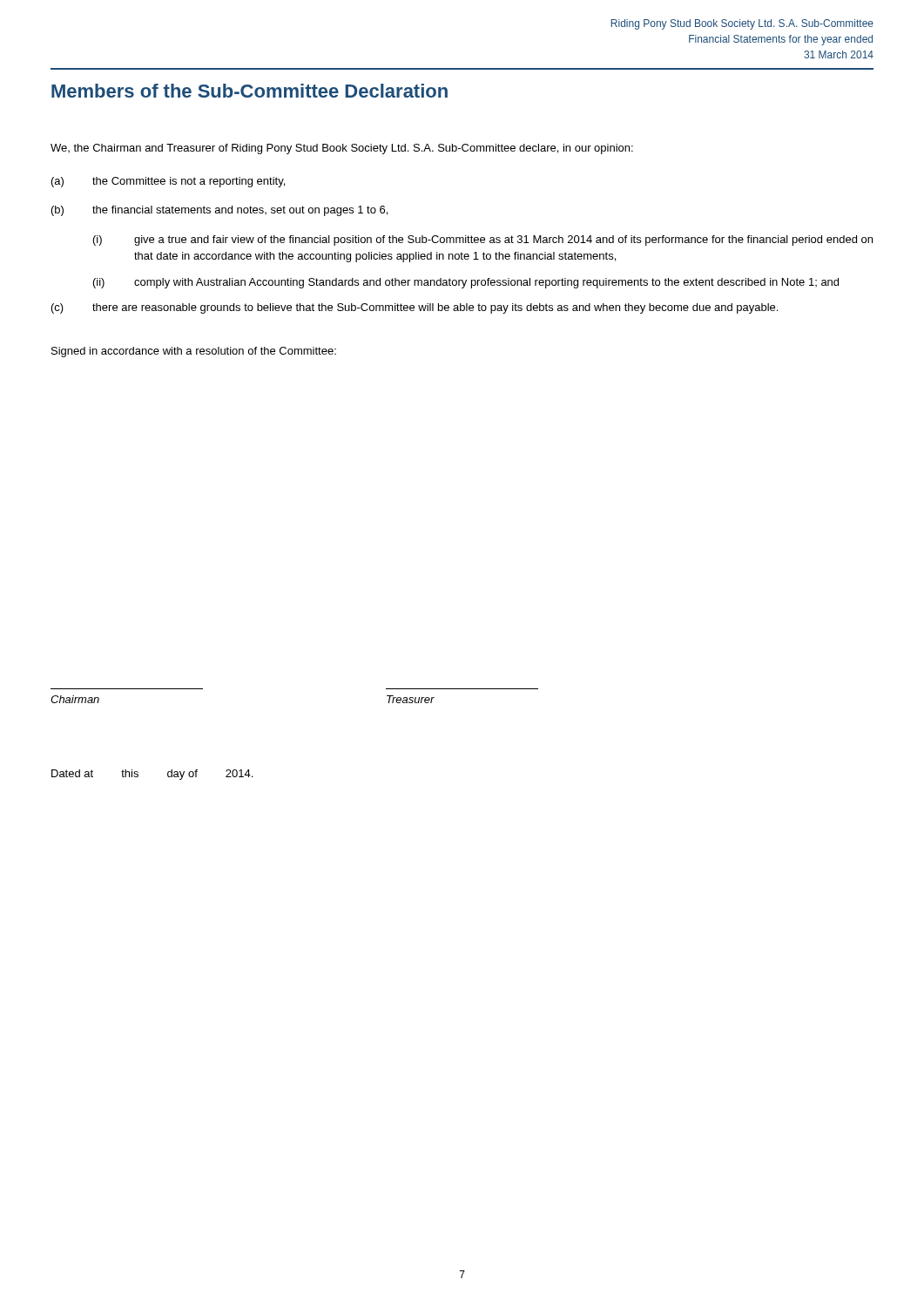Screen dimensions: 1307x924
Task: Find the block on this page that starts "(ii) comply with Australian Accounting"
Action: click(483, 282)
